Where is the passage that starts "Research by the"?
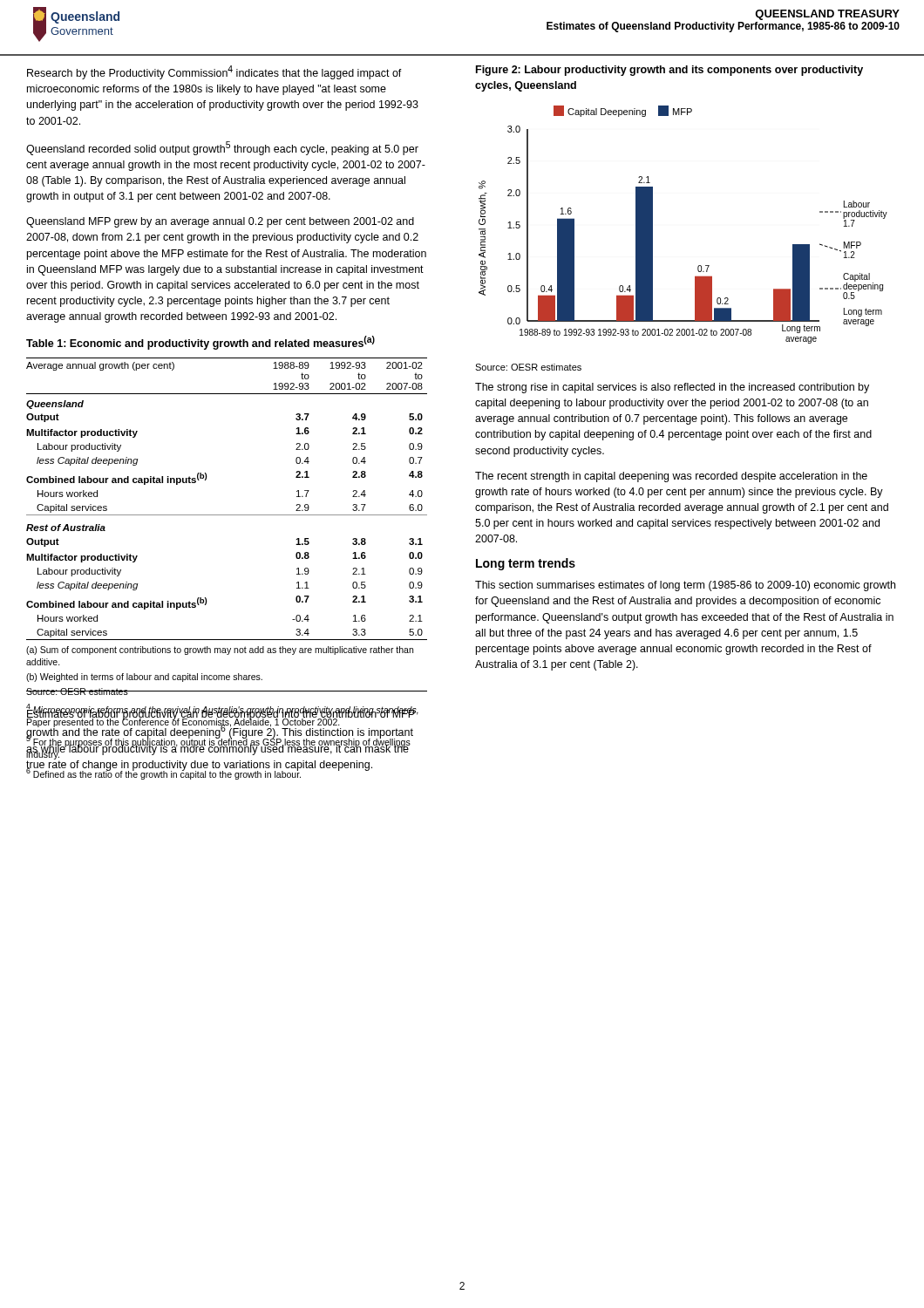The height and width of the screenshot is (1308, 924). (222, 96)
